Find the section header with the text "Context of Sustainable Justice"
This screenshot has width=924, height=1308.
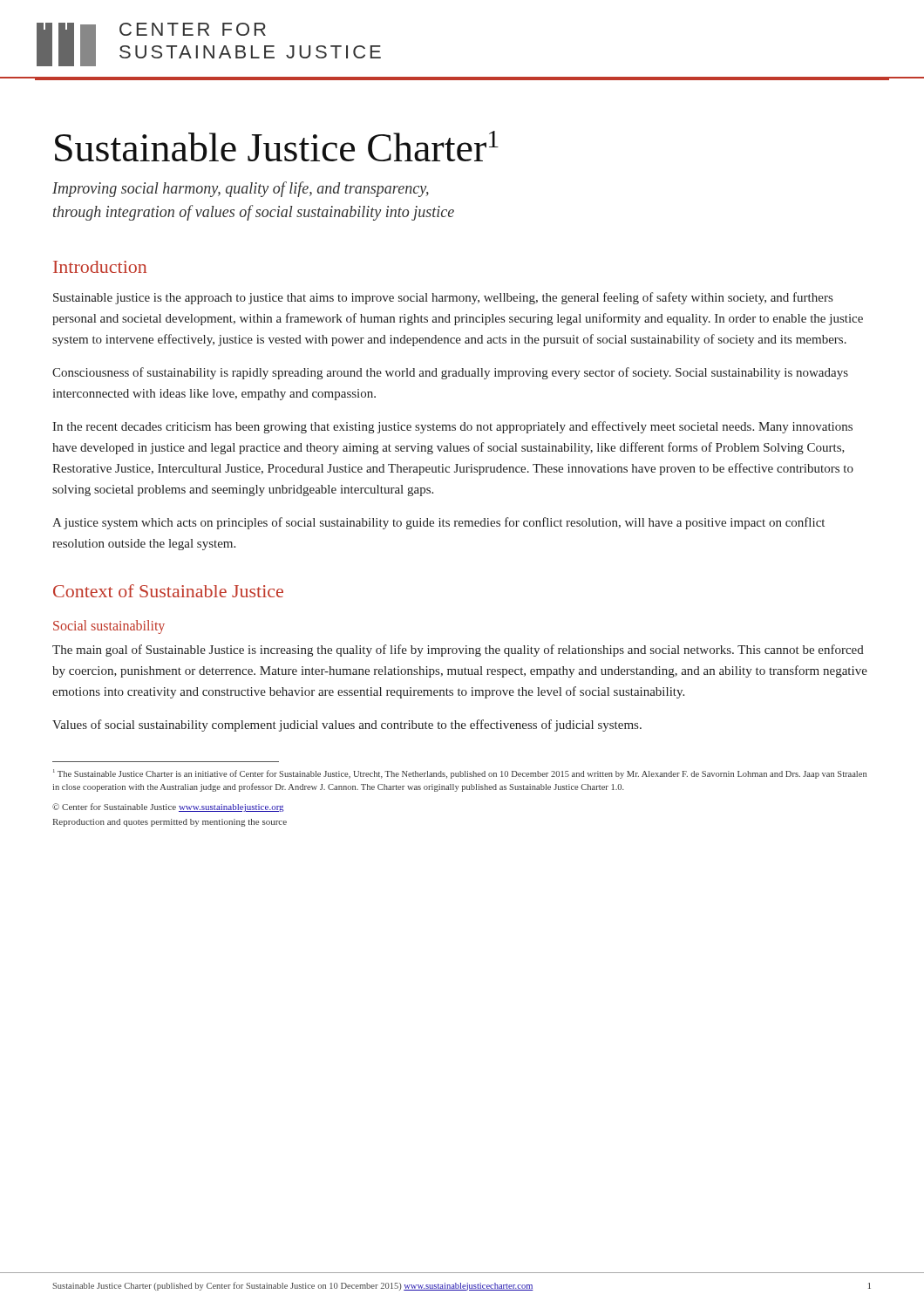pyautogui.click(x=168, y=591)
